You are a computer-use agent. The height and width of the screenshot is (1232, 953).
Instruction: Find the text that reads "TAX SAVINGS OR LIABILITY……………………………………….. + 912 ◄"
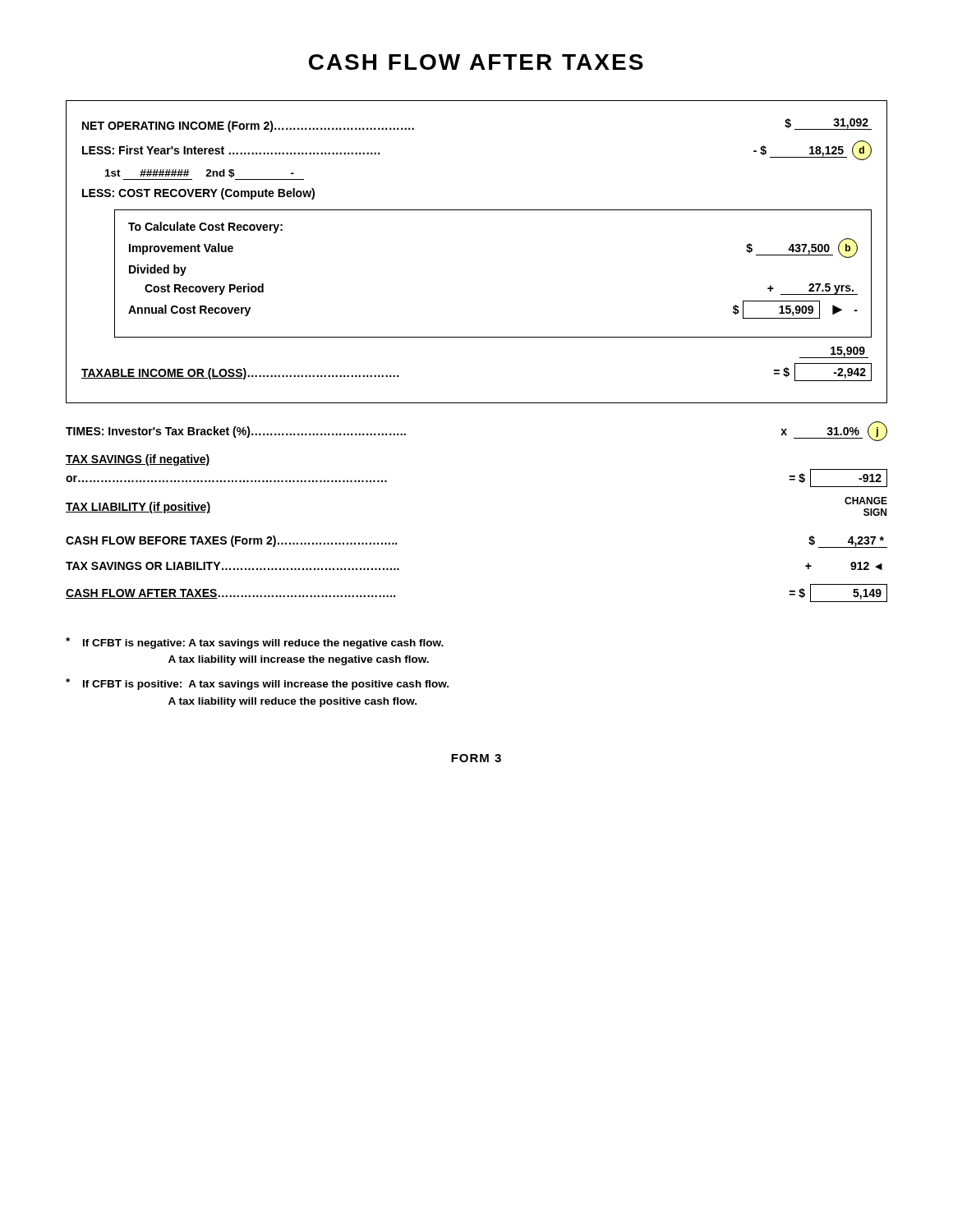208,565
